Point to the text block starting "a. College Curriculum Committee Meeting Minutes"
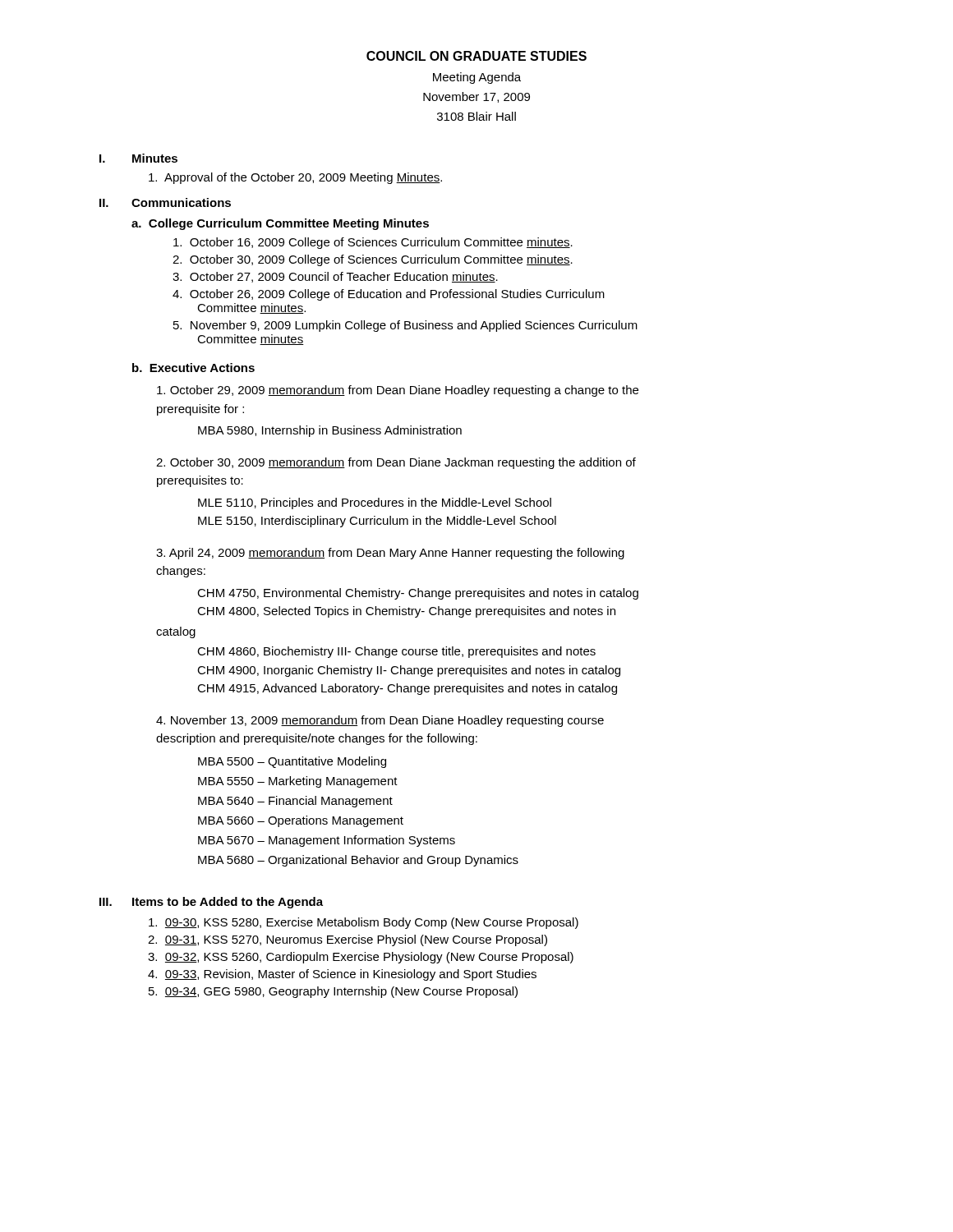 (280, 223)
